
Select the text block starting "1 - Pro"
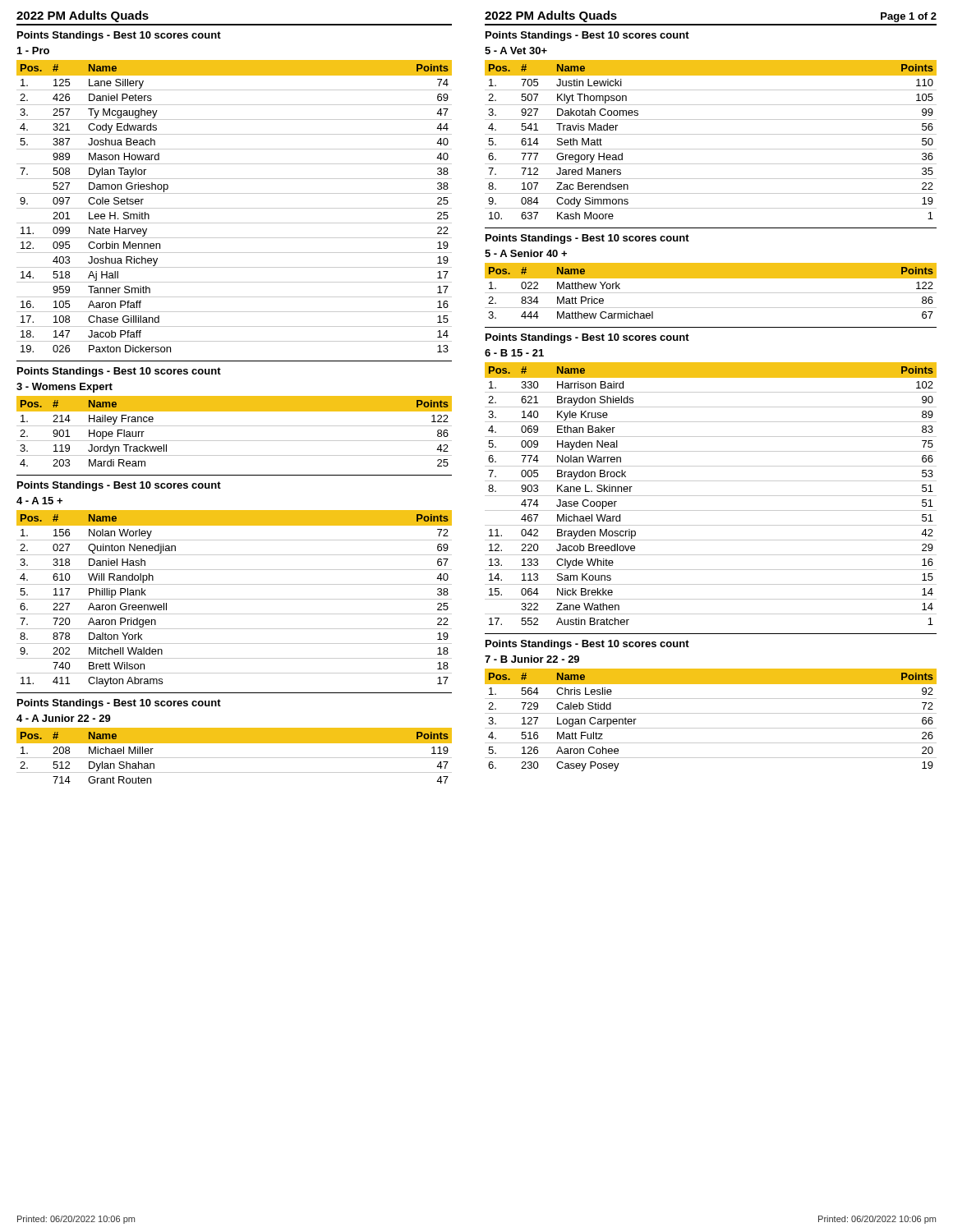(x=33, y=51)
